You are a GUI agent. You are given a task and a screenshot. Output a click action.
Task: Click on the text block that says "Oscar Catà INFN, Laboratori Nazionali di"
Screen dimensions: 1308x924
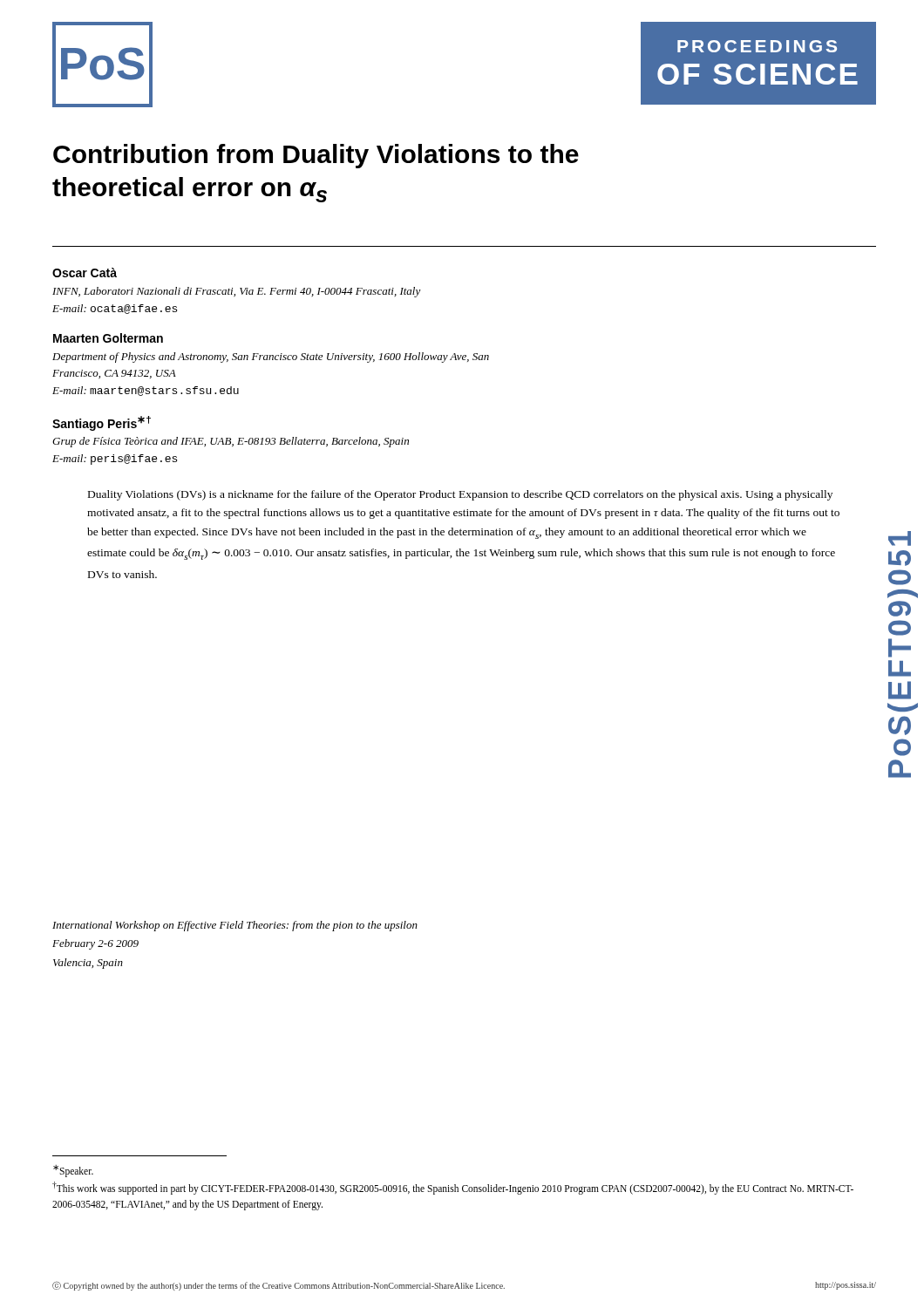[x=85, y=272]
